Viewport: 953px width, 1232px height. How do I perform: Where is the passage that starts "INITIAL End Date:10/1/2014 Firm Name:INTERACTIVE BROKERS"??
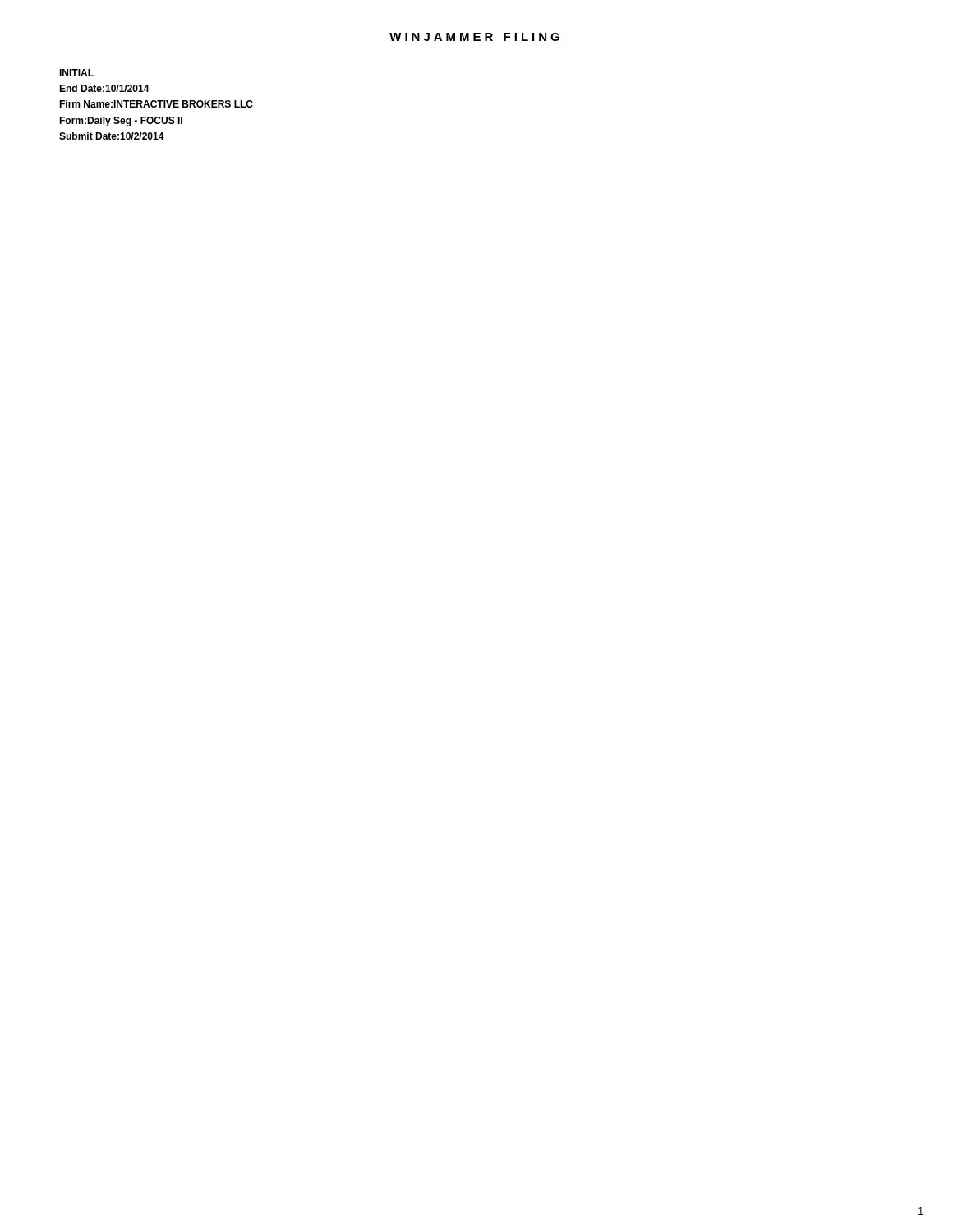[x=156, y=105]
